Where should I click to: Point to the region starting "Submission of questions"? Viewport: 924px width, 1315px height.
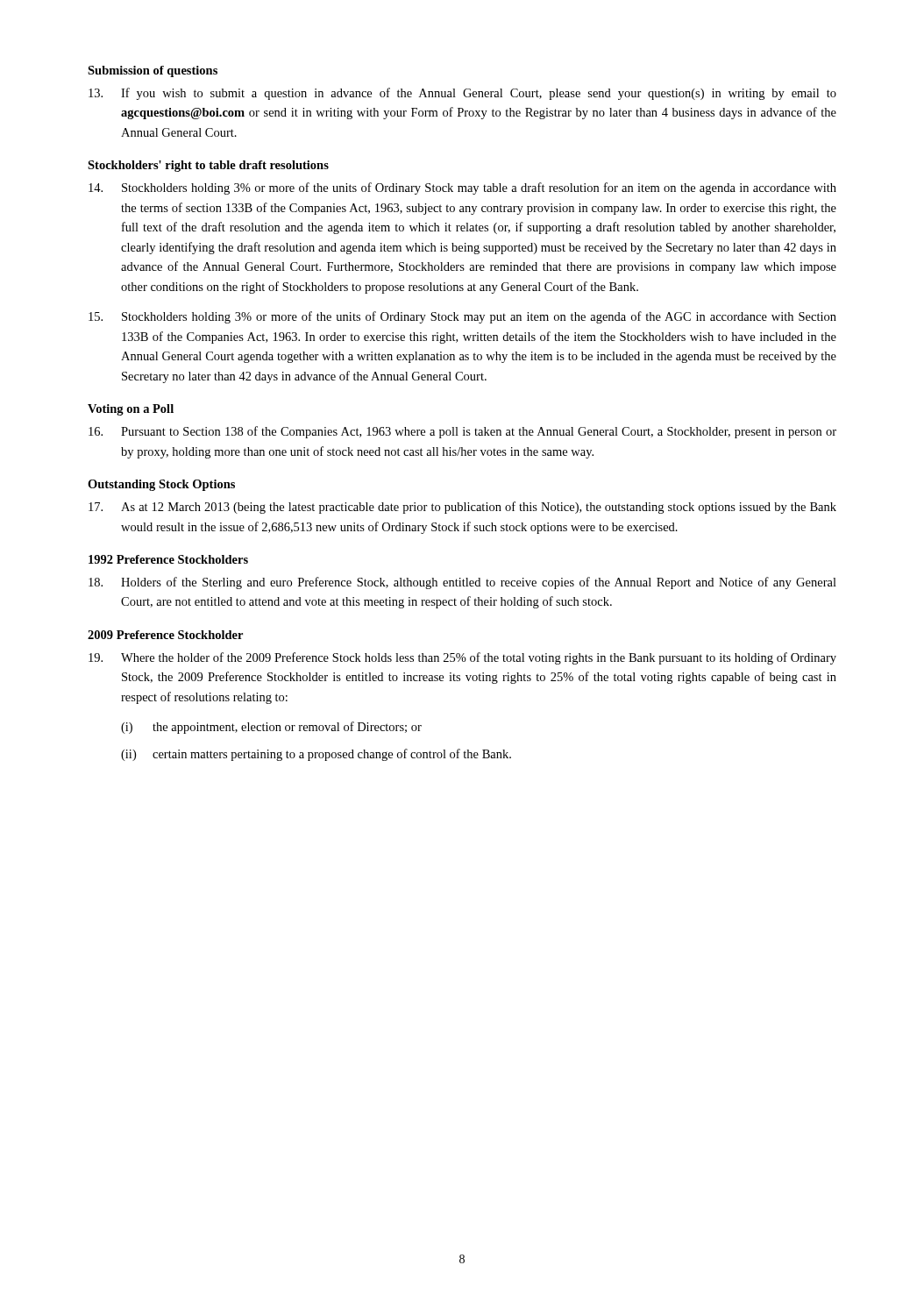153,70
